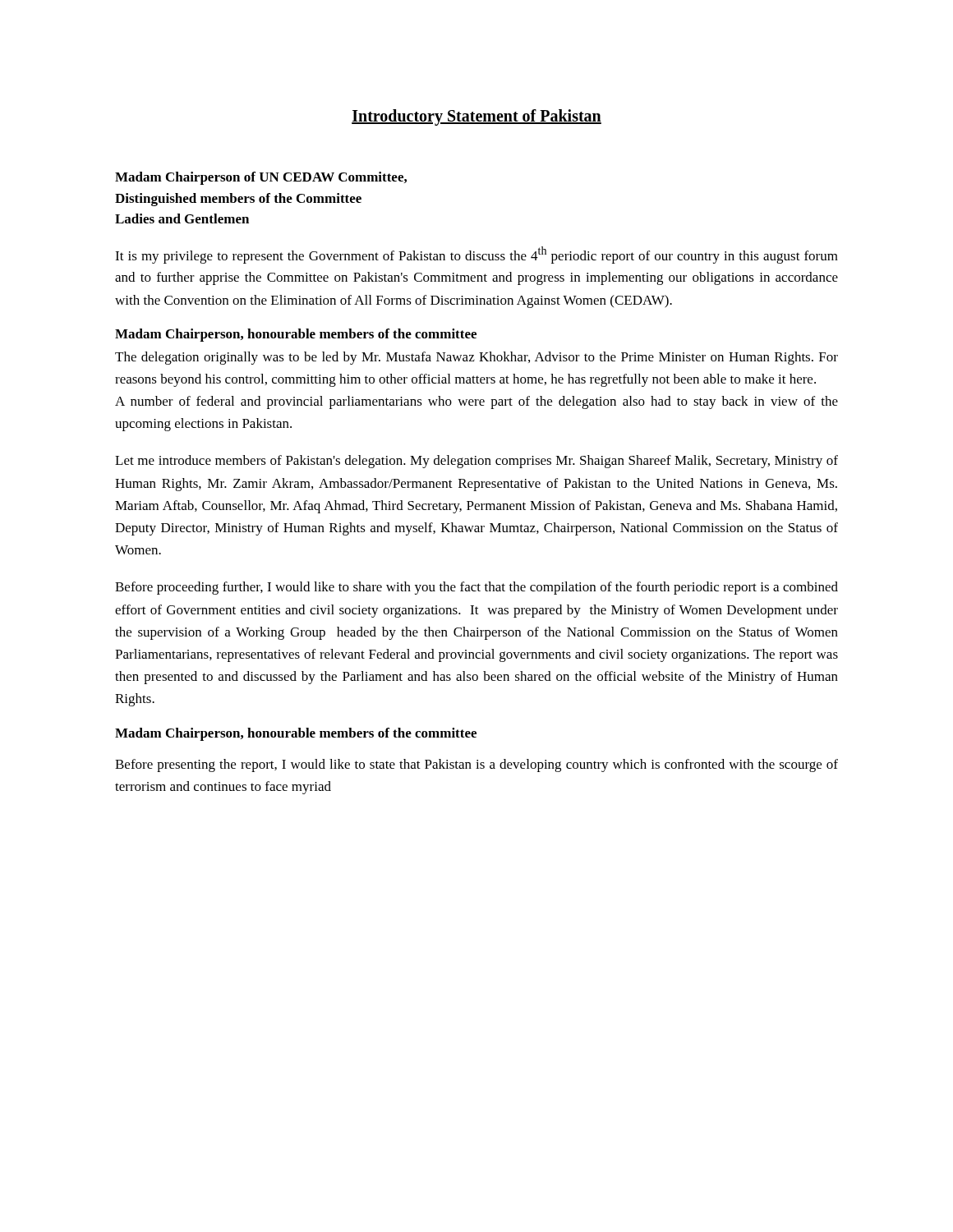Locate the text block that says "Before proceeding further, I"
This screenshot has width=953, height=1232.
click(476, 643)
